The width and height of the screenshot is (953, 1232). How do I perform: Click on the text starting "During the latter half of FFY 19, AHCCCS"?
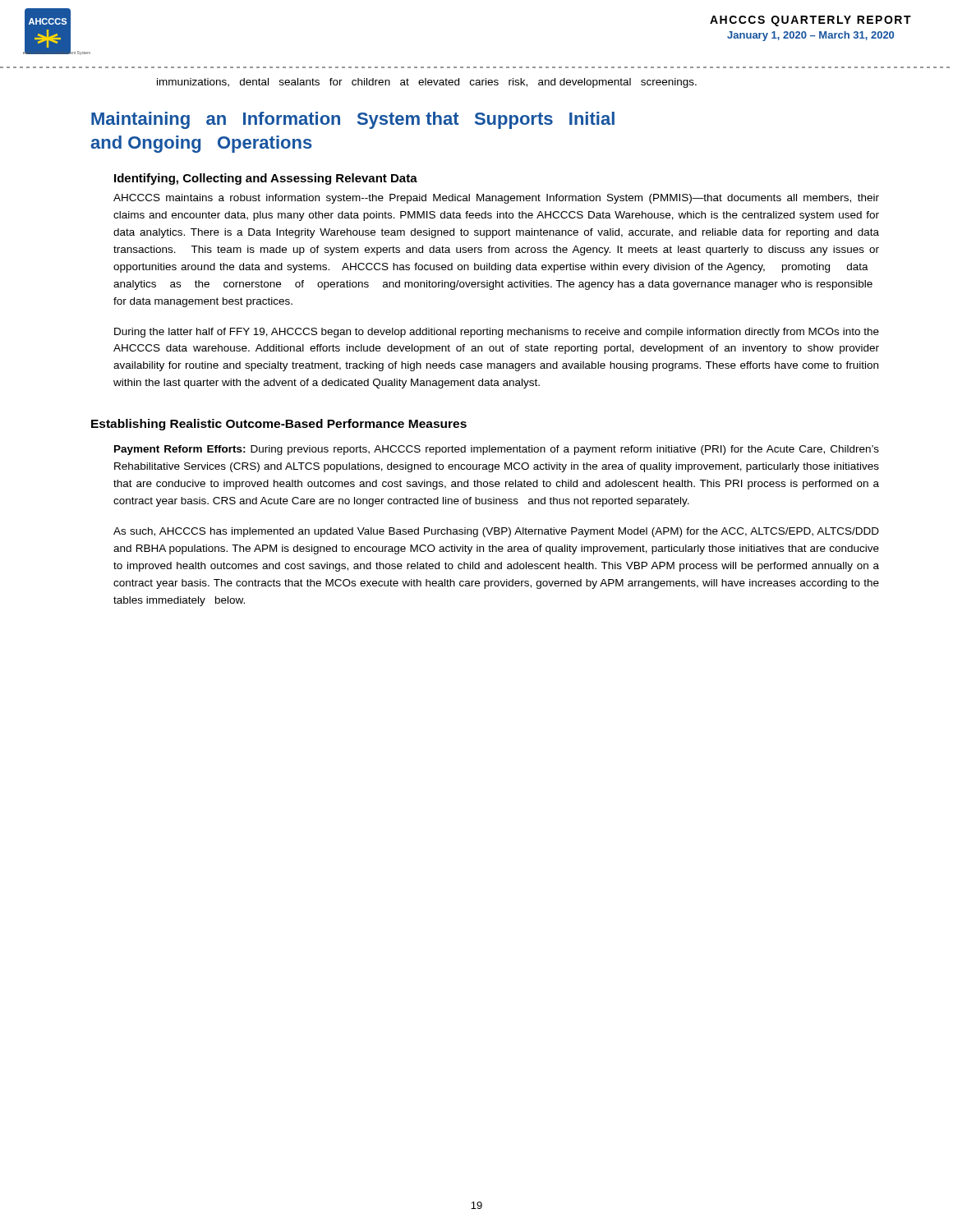(496, 357)
